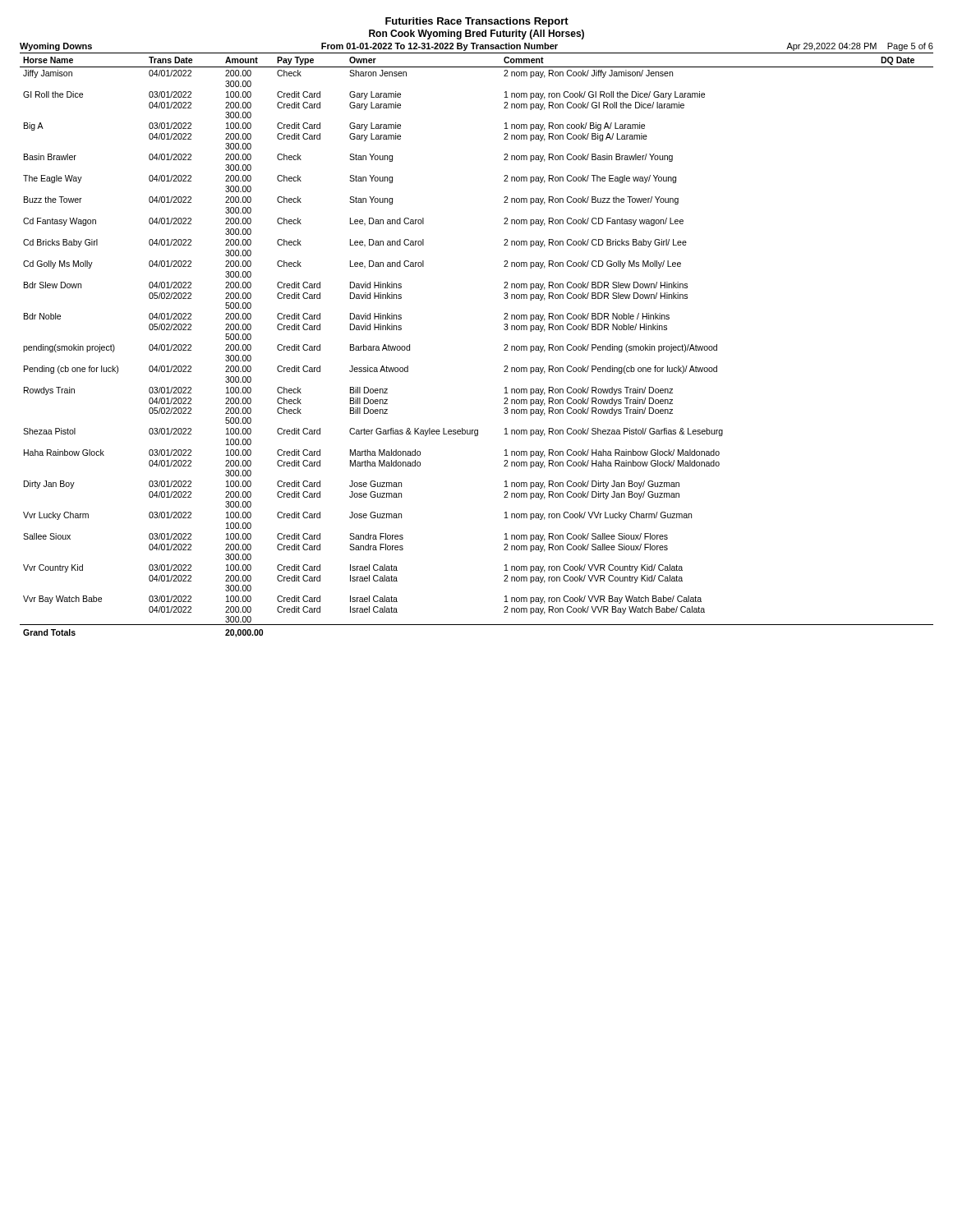Locate the passage starting "Ron Cook Wyoming Bred Futurity (All"
This screenshot has height=1232, width=953.
click(476, 34)
